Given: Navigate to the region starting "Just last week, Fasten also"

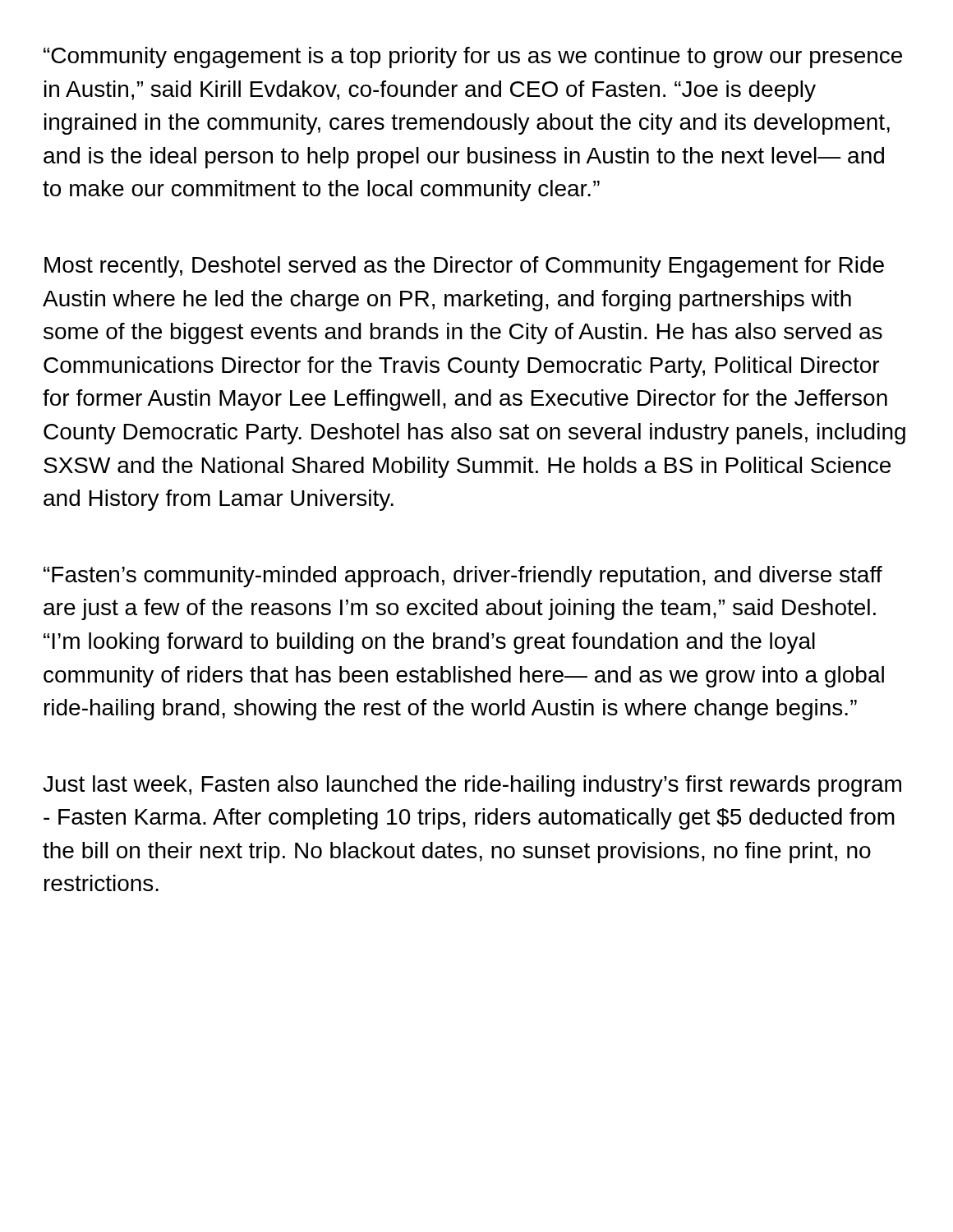Looking at the screenshot, I should [x=473, y=834].
